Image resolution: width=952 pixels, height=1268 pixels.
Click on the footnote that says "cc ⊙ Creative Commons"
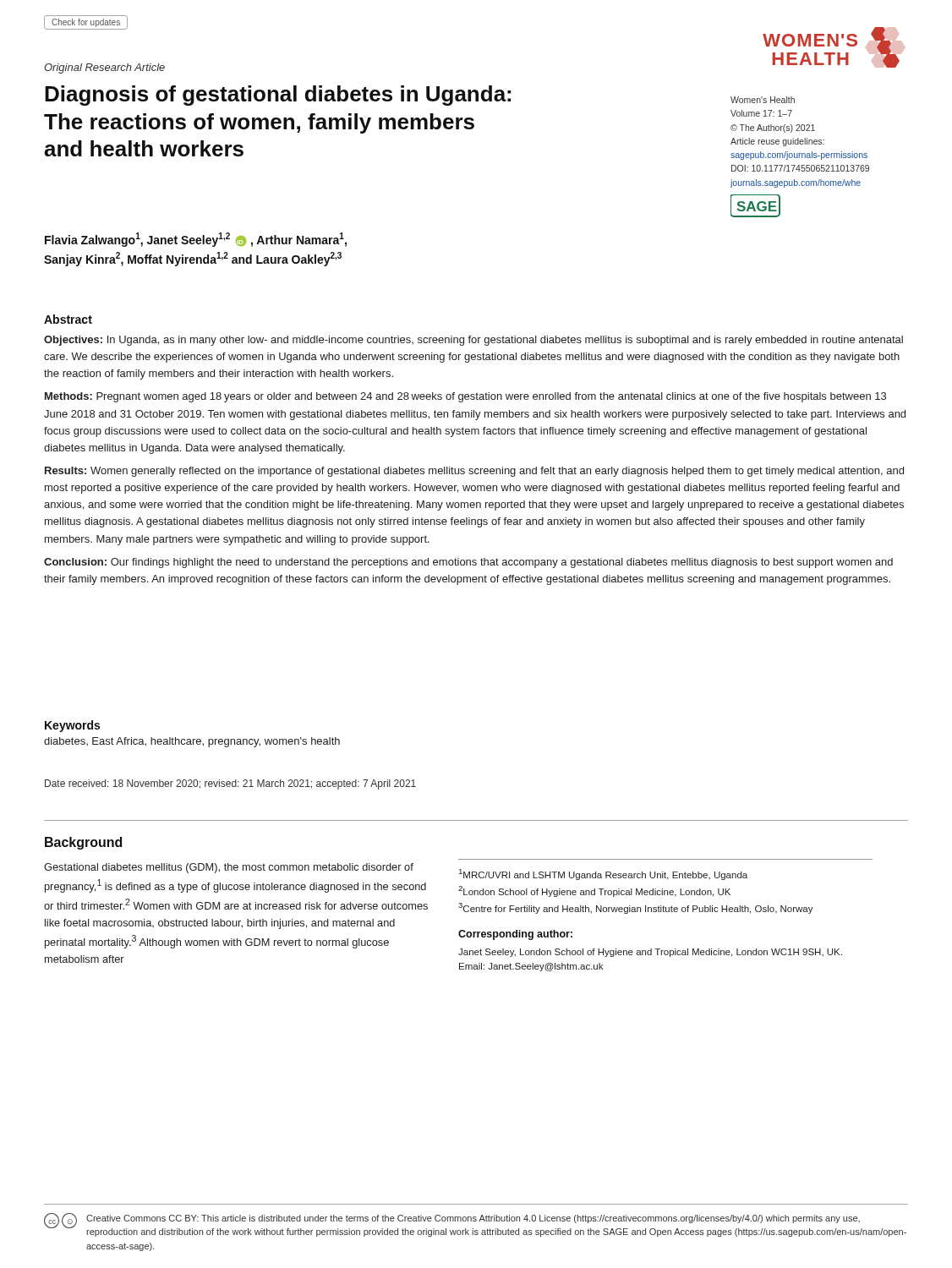click(x=476, y=1232)
